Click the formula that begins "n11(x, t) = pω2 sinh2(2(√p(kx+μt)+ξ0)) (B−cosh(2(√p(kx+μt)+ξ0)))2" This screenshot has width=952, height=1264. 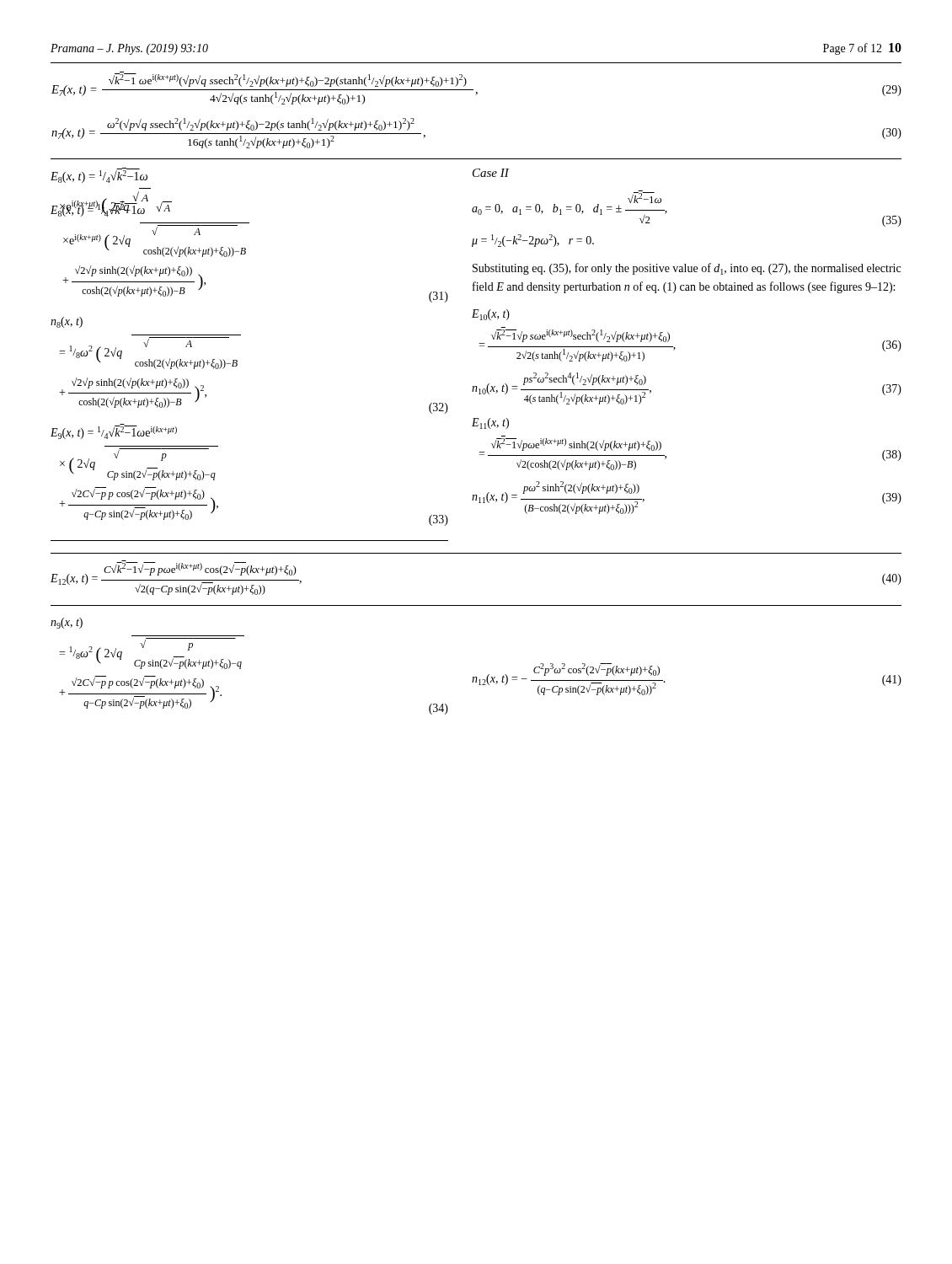click(583, 499)
